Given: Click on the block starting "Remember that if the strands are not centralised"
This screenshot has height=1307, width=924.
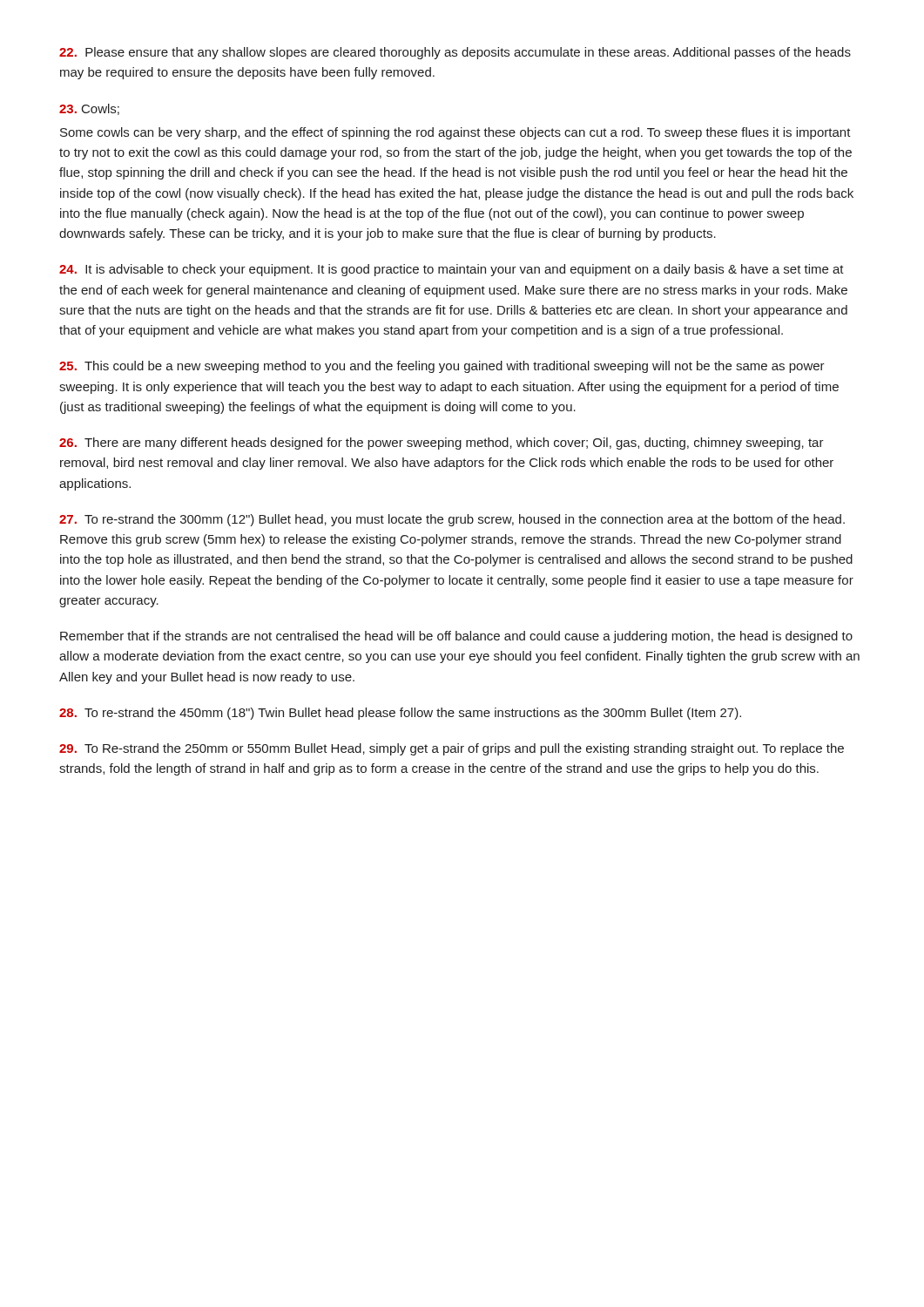Looking at the screenshot, I should [460, 656].
